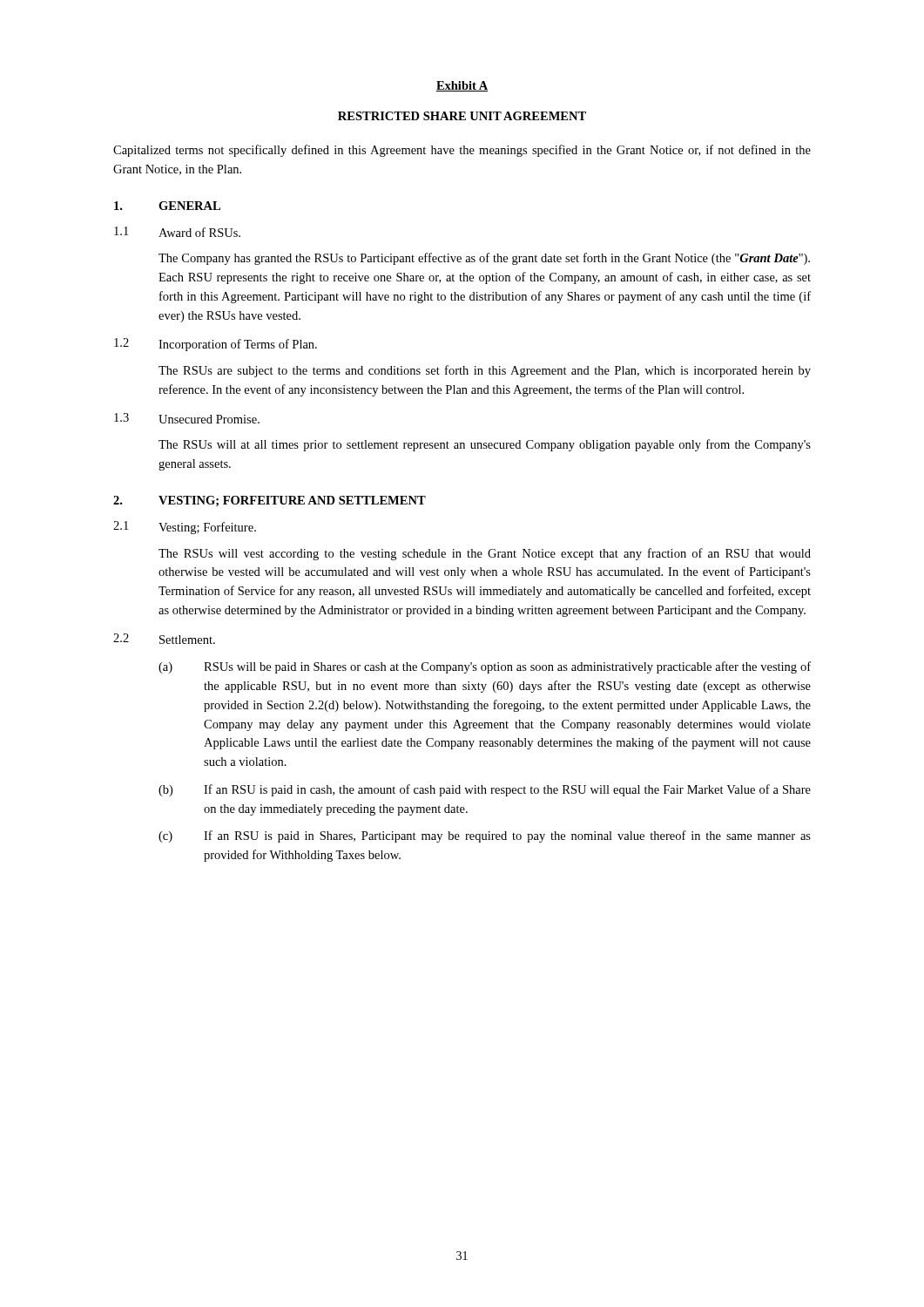Screen dimensions: 1307x924
Task: Locate the block of text that opens with "The RSUs will vest according to the"
Action: [485, 581]
